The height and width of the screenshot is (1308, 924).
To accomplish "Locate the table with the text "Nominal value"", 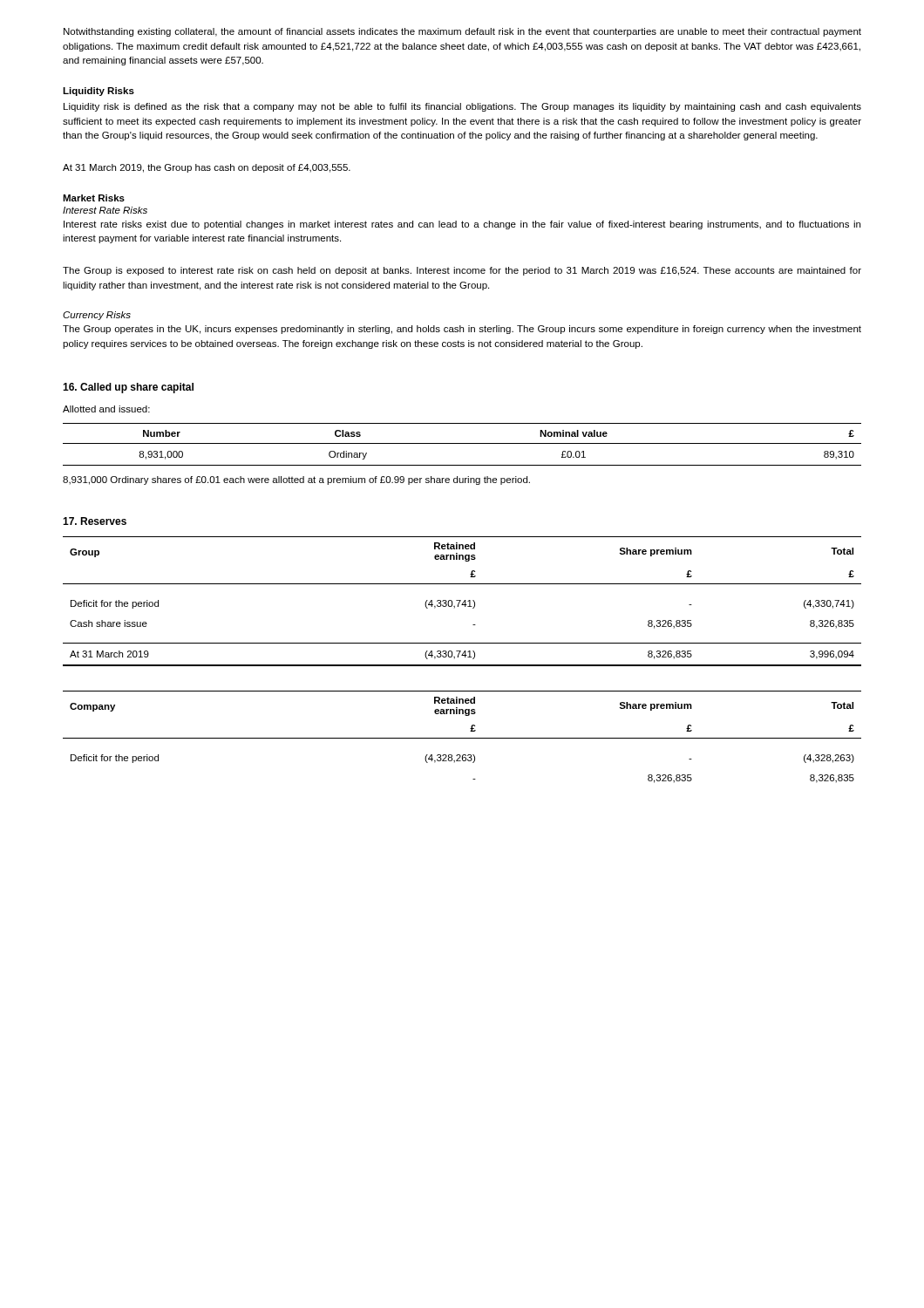I will tap(462, 445).
